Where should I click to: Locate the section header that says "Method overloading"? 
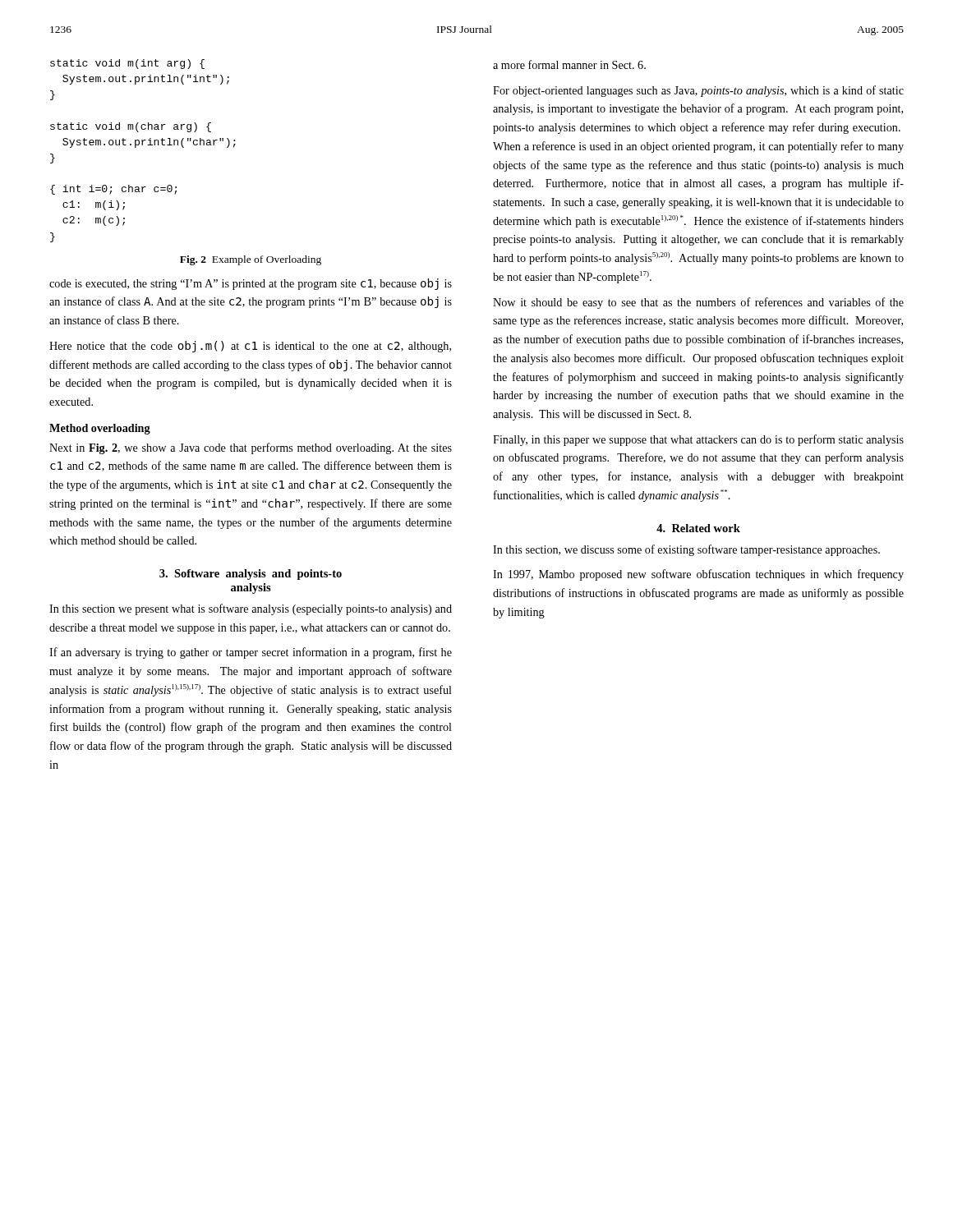(x=100, y=428)
